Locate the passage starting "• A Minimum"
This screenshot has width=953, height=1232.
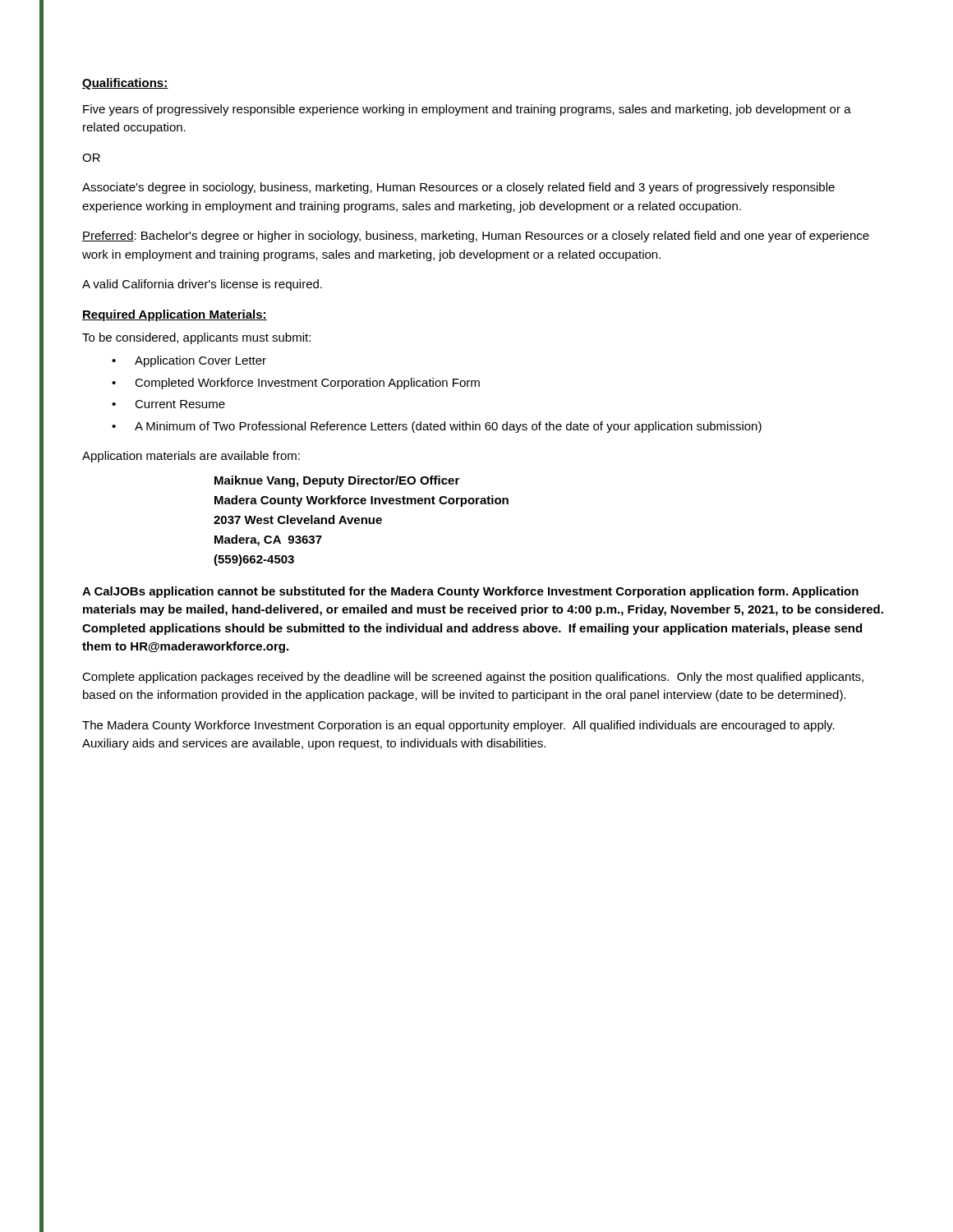(437, 426)
